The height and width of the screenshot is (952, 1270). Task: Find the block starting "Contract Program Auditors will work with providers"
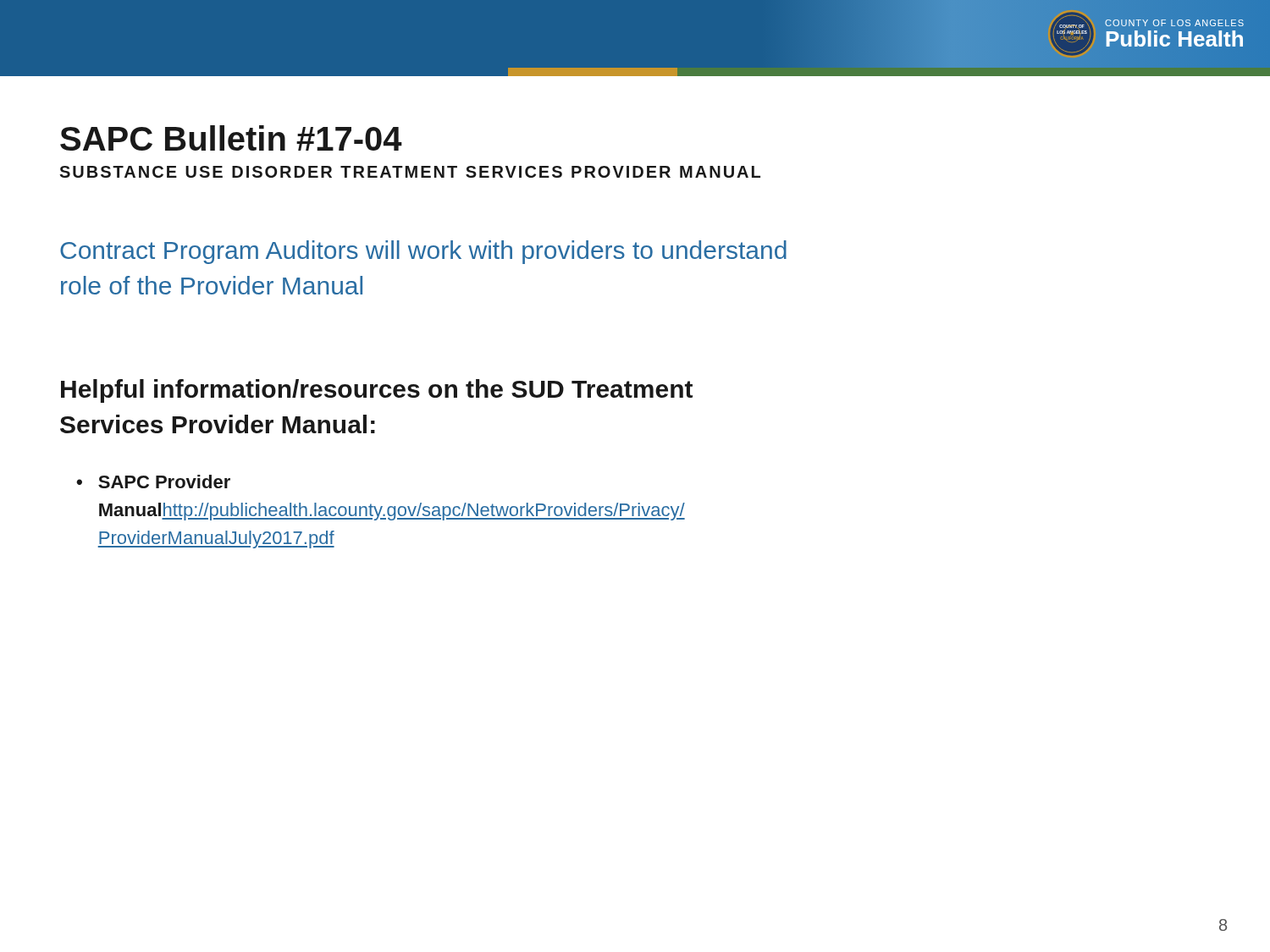(x=423, y=268)
